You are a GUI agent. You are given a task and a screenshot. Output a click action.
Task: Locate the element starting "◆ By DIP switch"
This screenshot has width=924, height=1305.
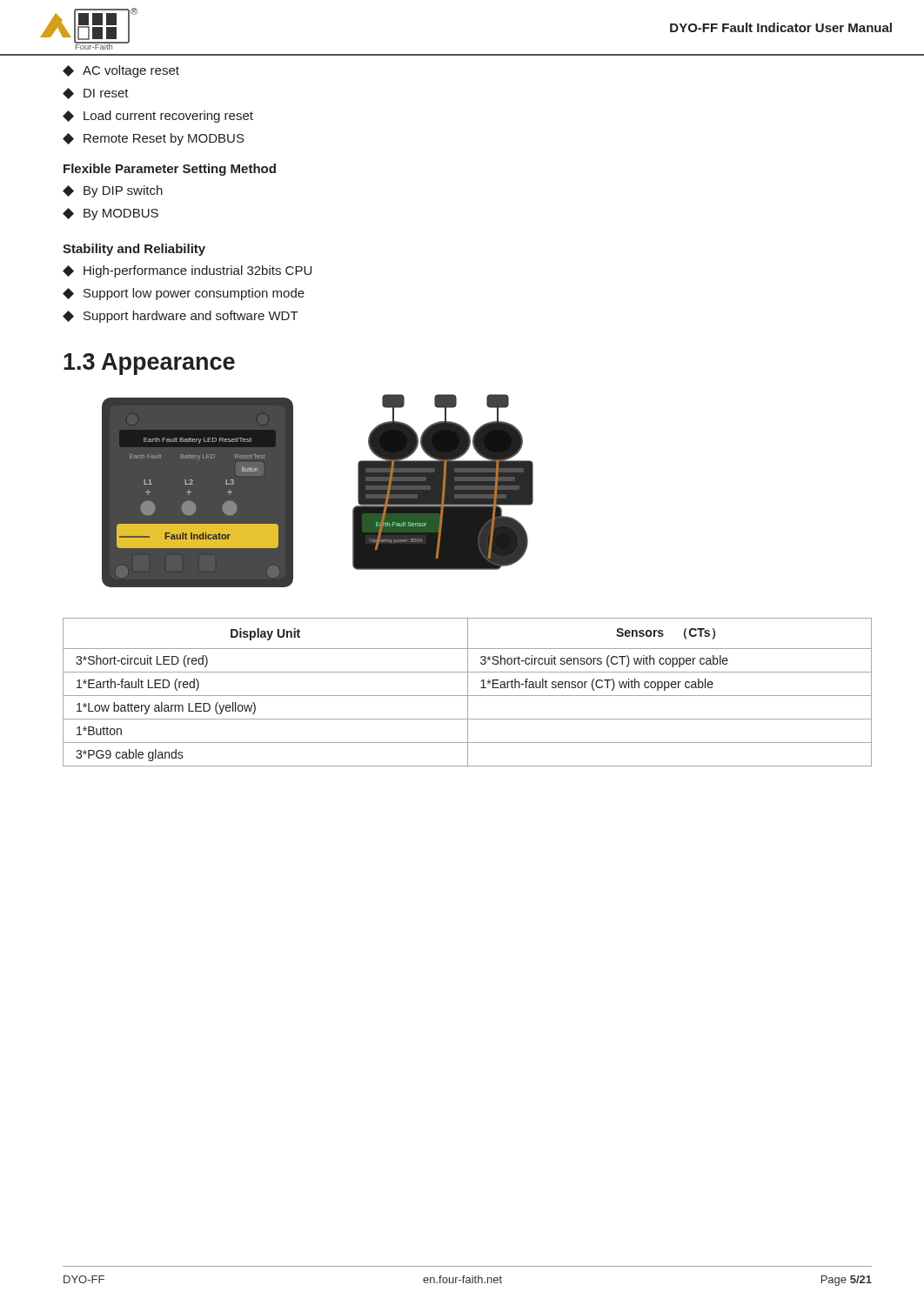tap(113, 190)
